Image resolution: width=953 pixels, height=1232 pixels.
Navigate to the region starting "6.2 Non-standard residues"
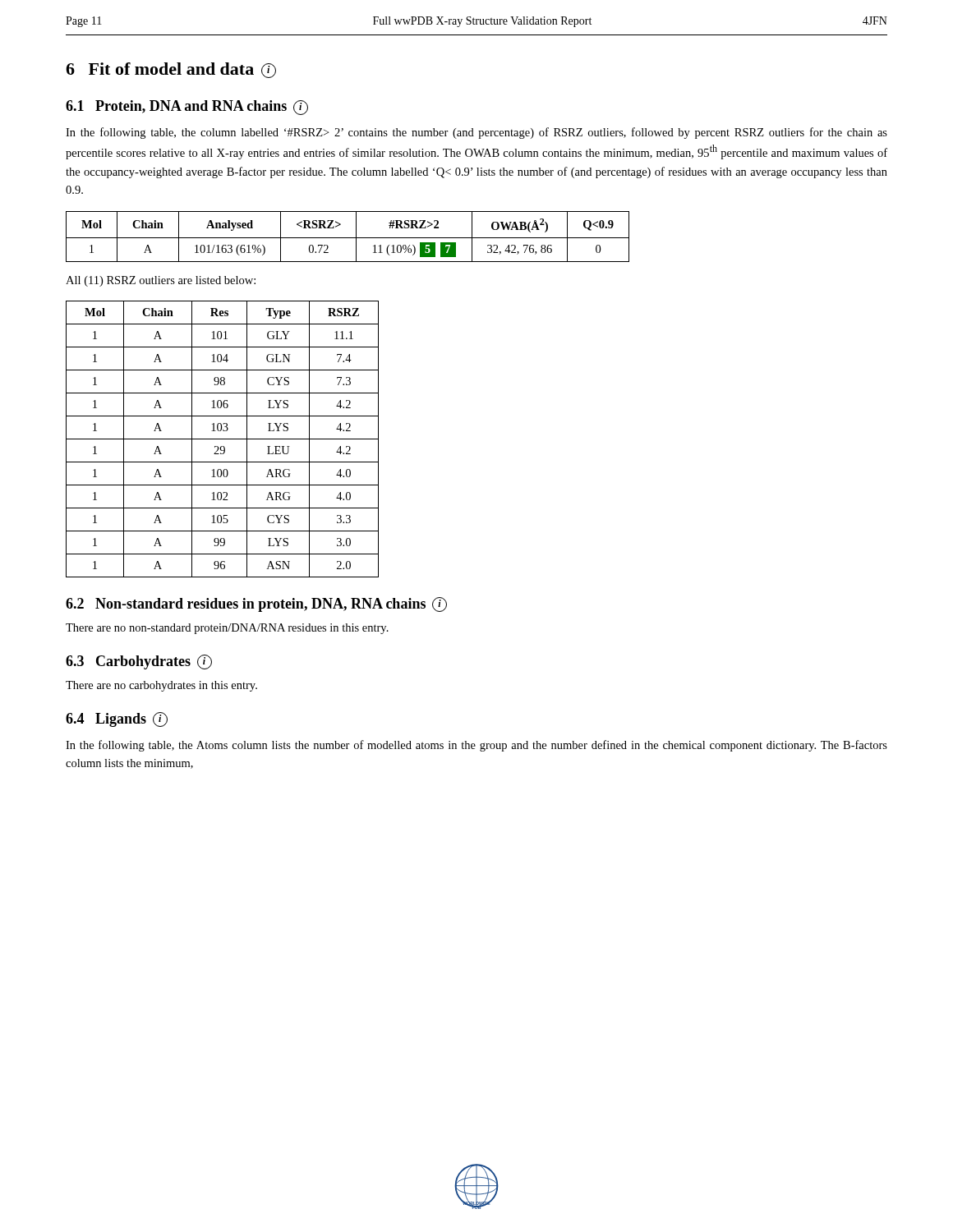click(x=256, y=605)
